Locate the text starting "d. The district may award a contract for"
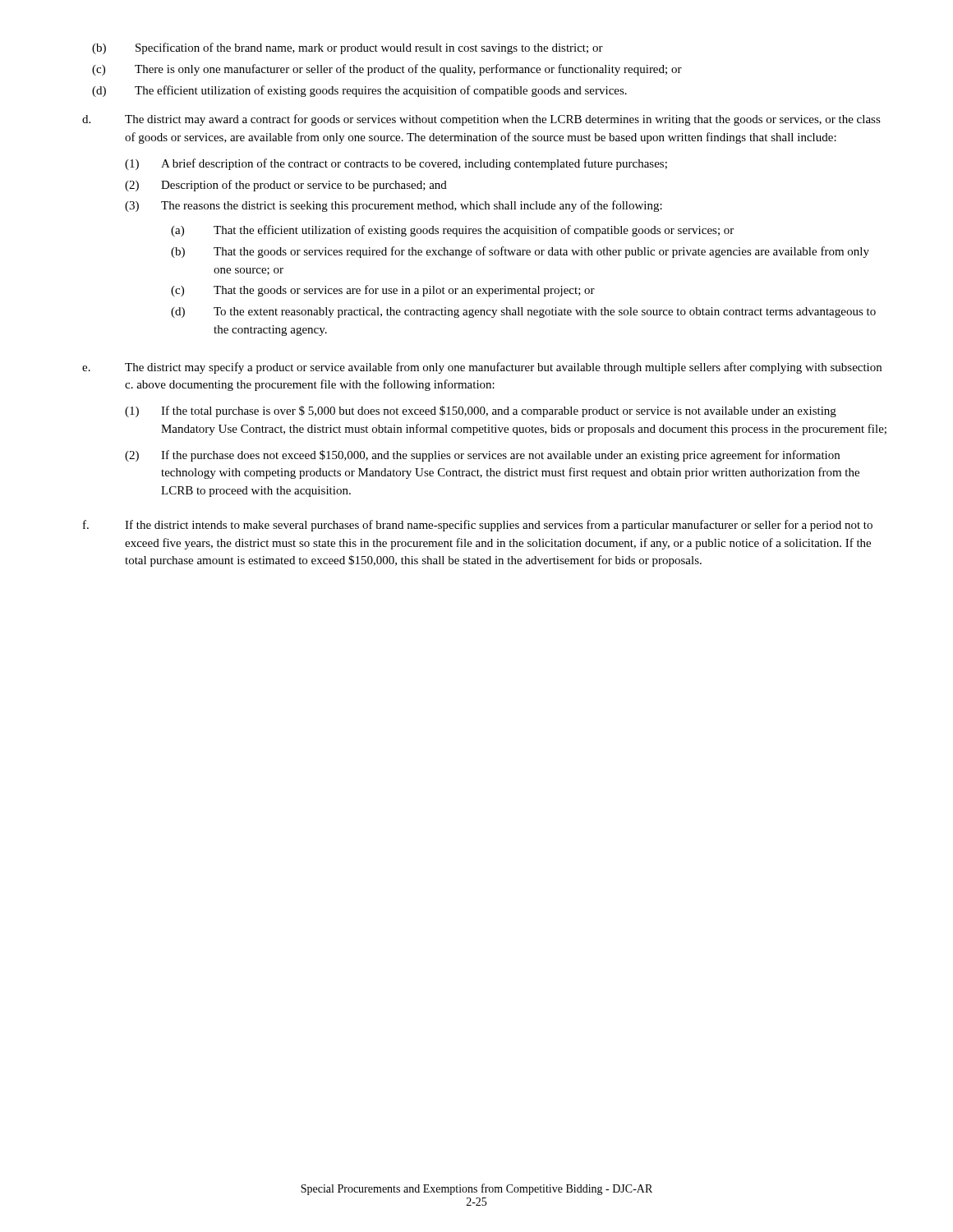The width and height of the screenshot is (953, 1232). point(485,229)
